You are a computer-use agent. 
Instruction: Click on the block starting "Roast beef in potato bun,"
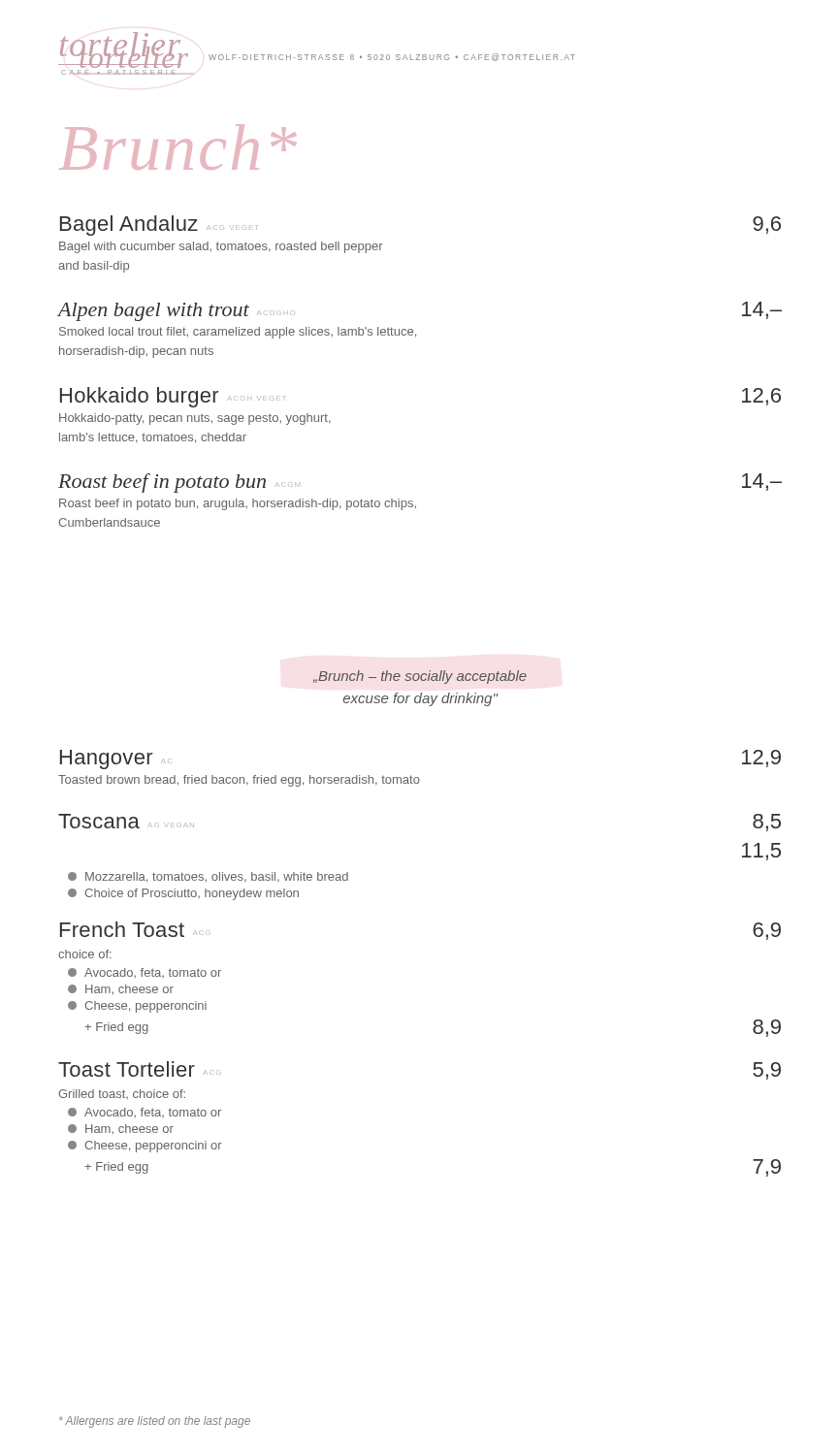tap(238, 513)
